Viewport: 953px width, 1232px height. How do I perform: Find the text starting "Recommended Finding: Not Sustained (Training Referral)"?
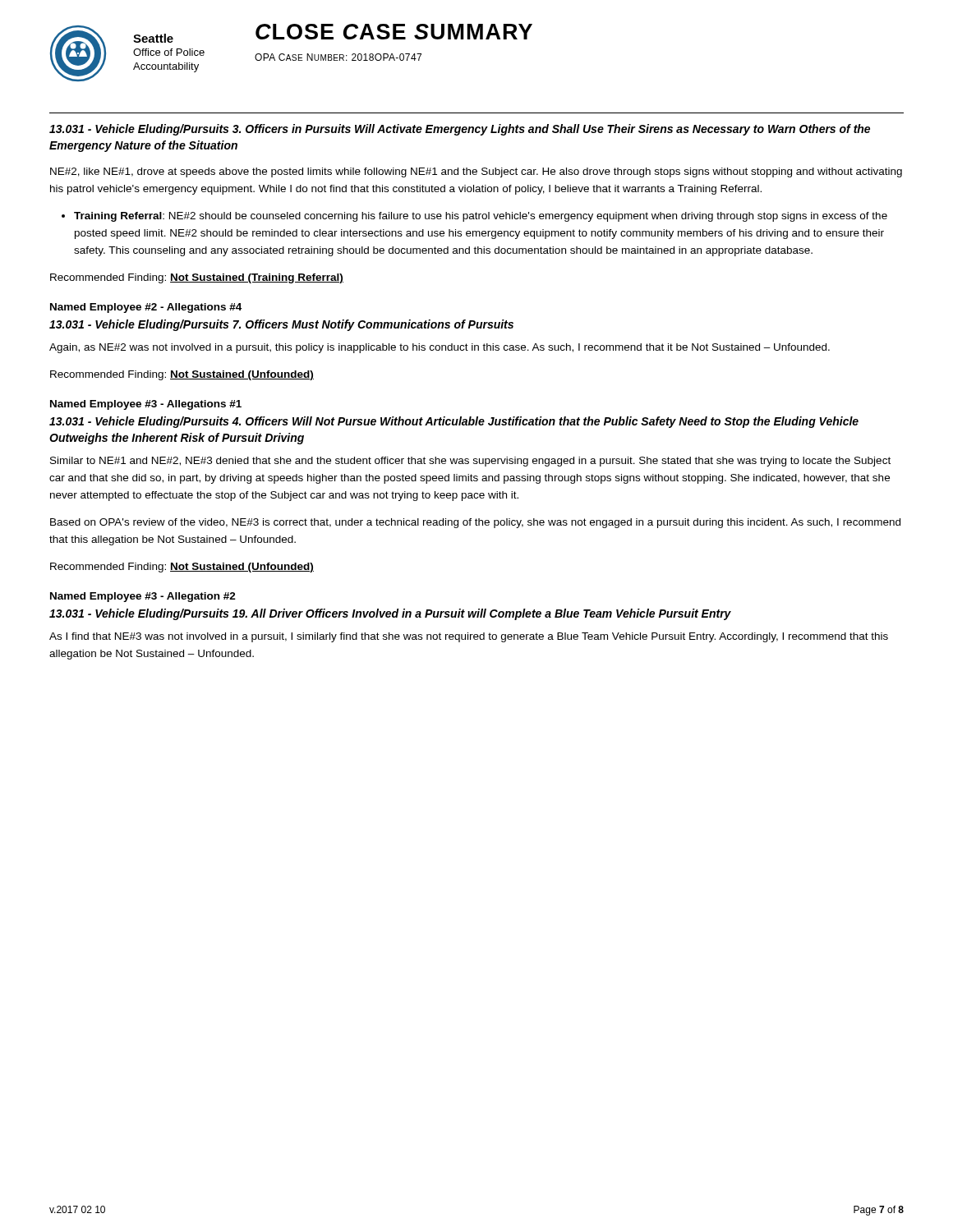196,277
